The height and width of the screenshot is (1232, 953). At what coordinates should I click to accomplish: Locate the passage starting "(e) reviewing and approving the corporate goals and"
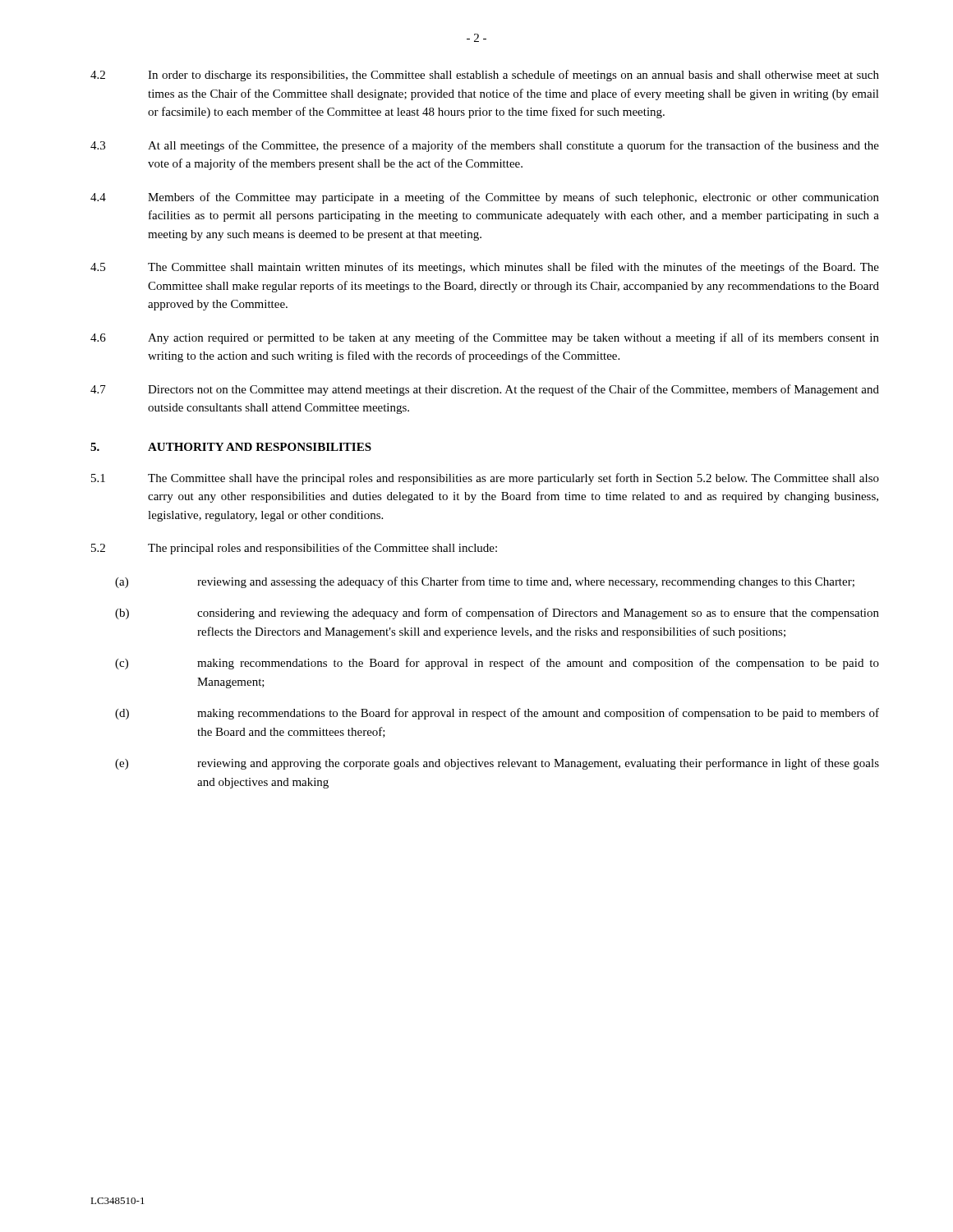[485, 772]
